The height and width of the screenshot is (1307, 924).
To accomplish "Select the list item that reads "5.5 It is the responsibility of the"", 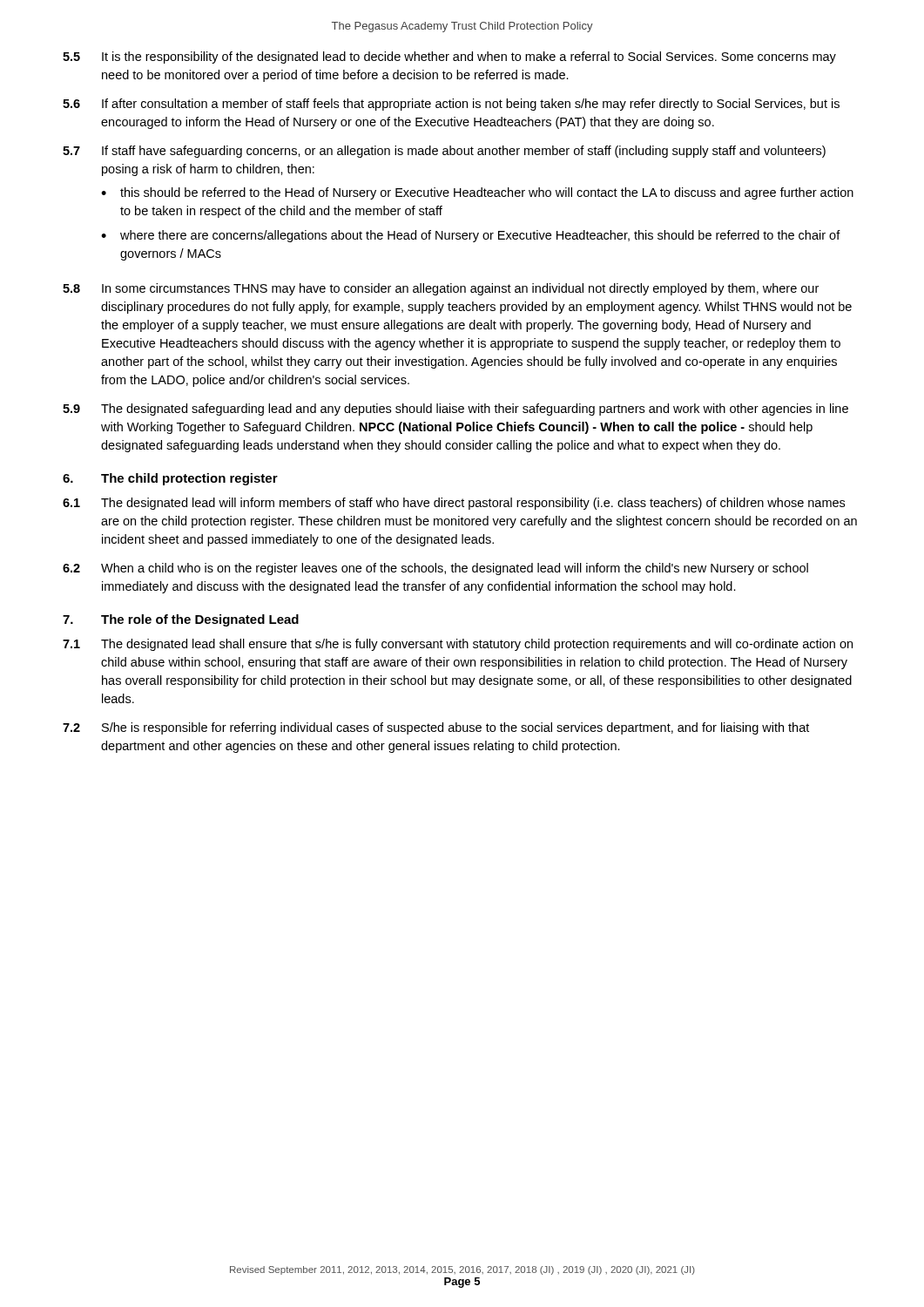I will [x=462, y=66].
